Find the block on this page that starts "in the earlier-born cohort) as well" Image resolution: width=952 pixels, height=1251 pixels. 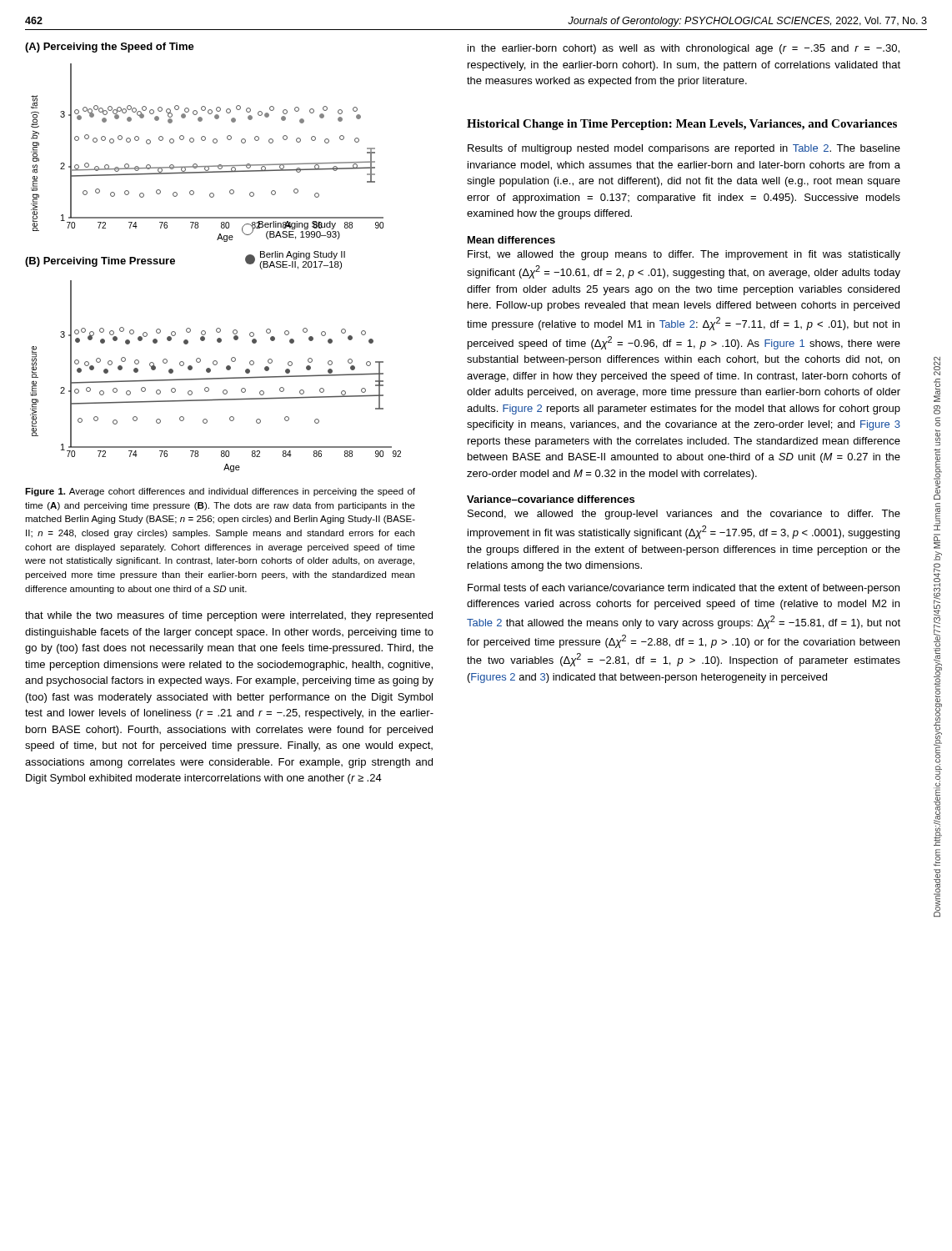pos(684,64)
